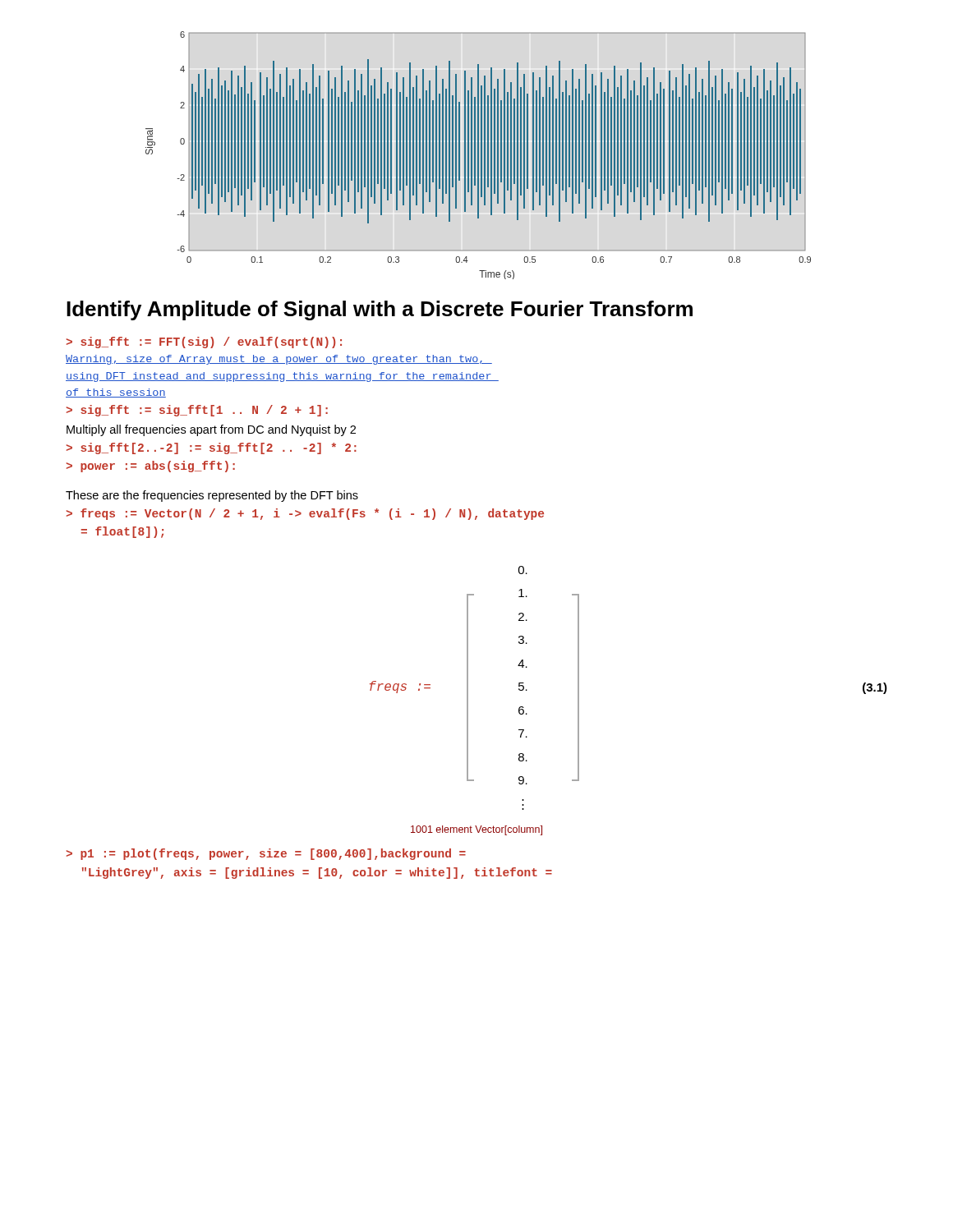Point to the block beginning "These are the frequencies represented"
Viewport: 953px width, 1232px height.
[212, 496]
